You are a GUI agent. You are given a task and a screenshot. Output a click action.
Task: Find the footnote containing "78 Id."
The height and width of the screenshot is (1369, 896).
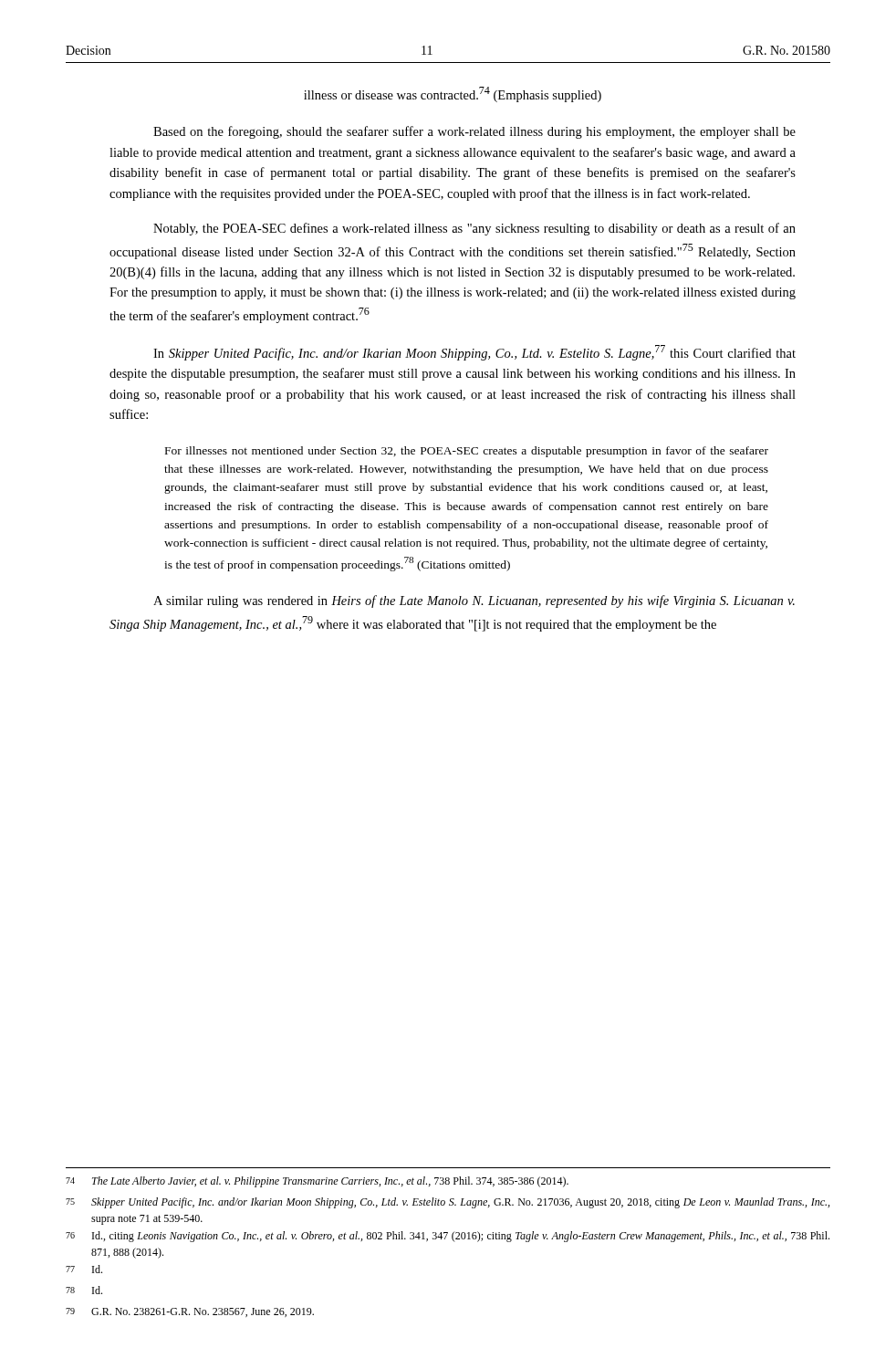(x=84, y=1293)
